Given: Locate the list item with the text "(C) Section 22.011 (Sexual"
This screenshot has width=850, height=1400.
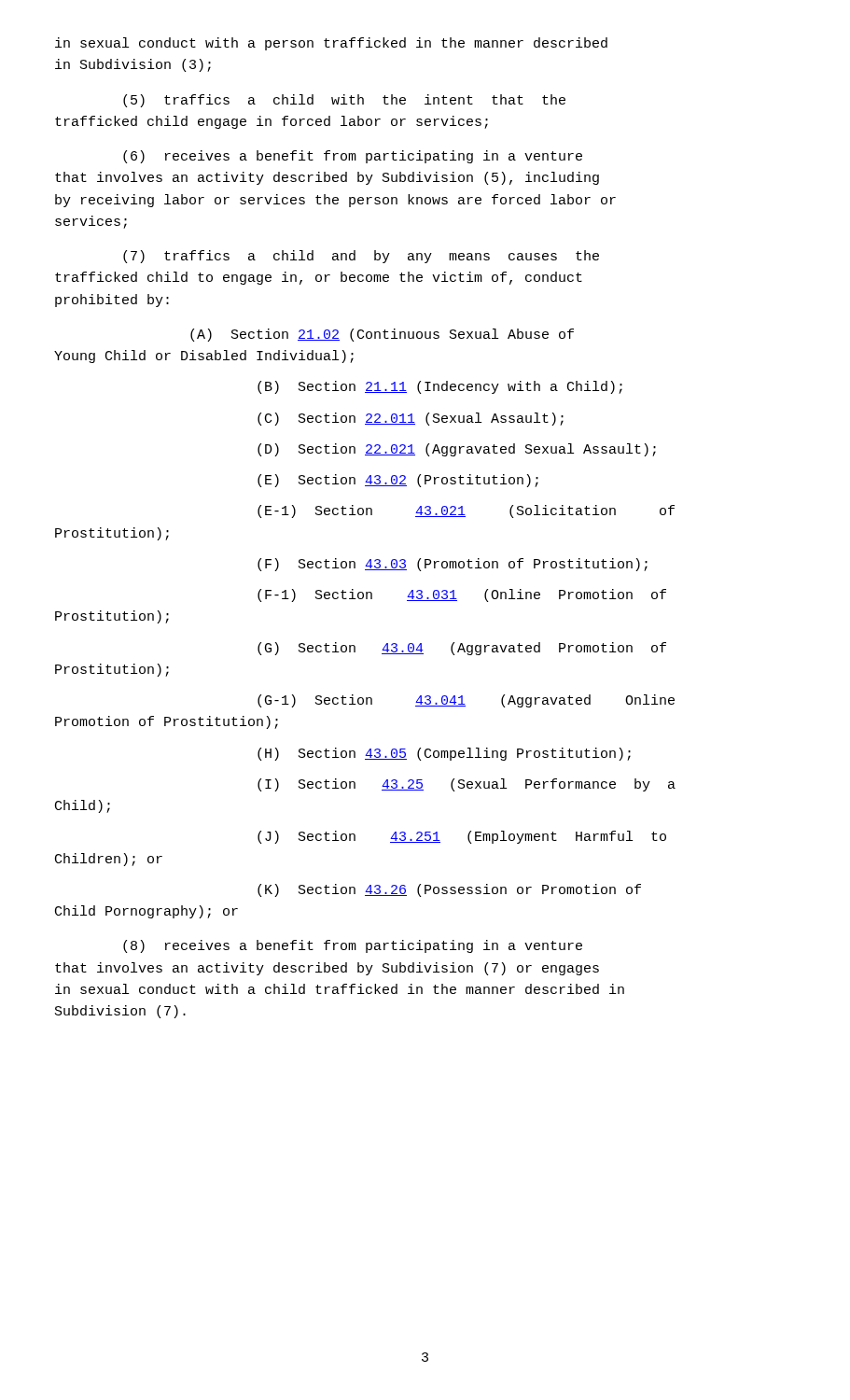Looking at the screenshot, I should pos(411,419).
